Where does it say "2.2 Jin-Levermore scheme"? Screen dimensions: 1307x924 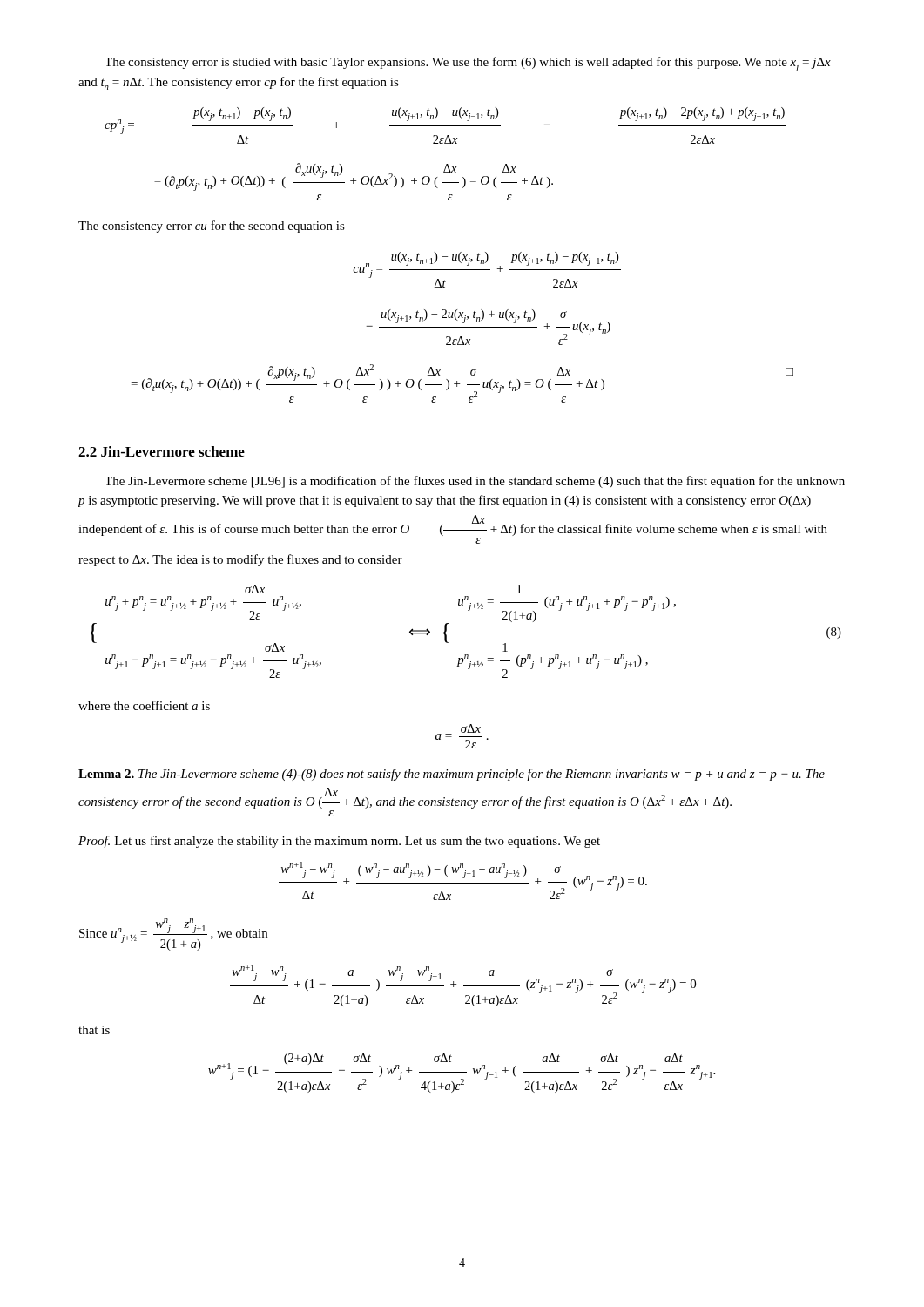pyautogui.click(x=161, y=452)
